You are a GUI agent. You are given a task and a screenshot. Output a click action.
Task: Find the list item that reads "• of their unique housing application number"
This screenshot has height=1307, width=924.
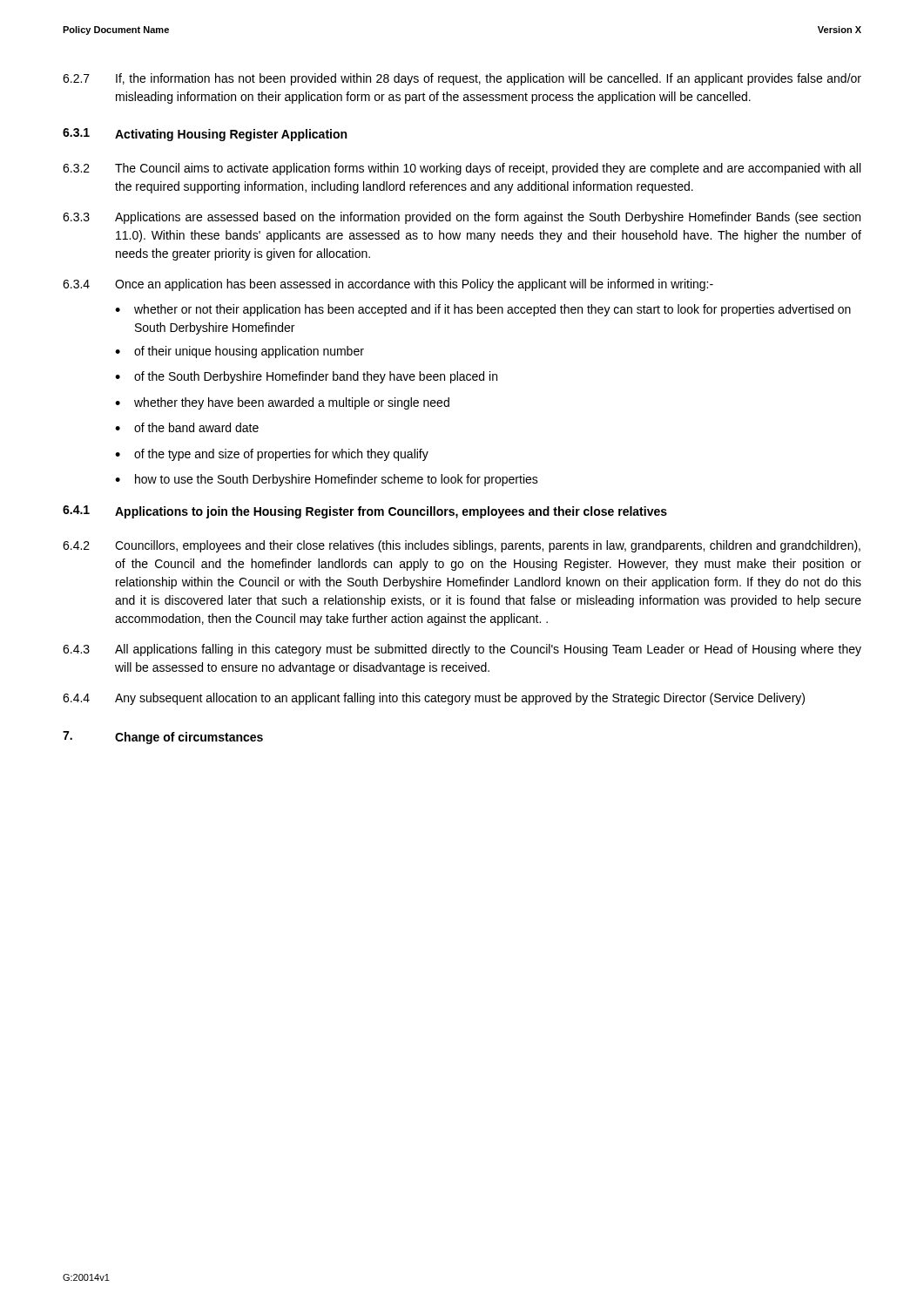tap(239, 352)
